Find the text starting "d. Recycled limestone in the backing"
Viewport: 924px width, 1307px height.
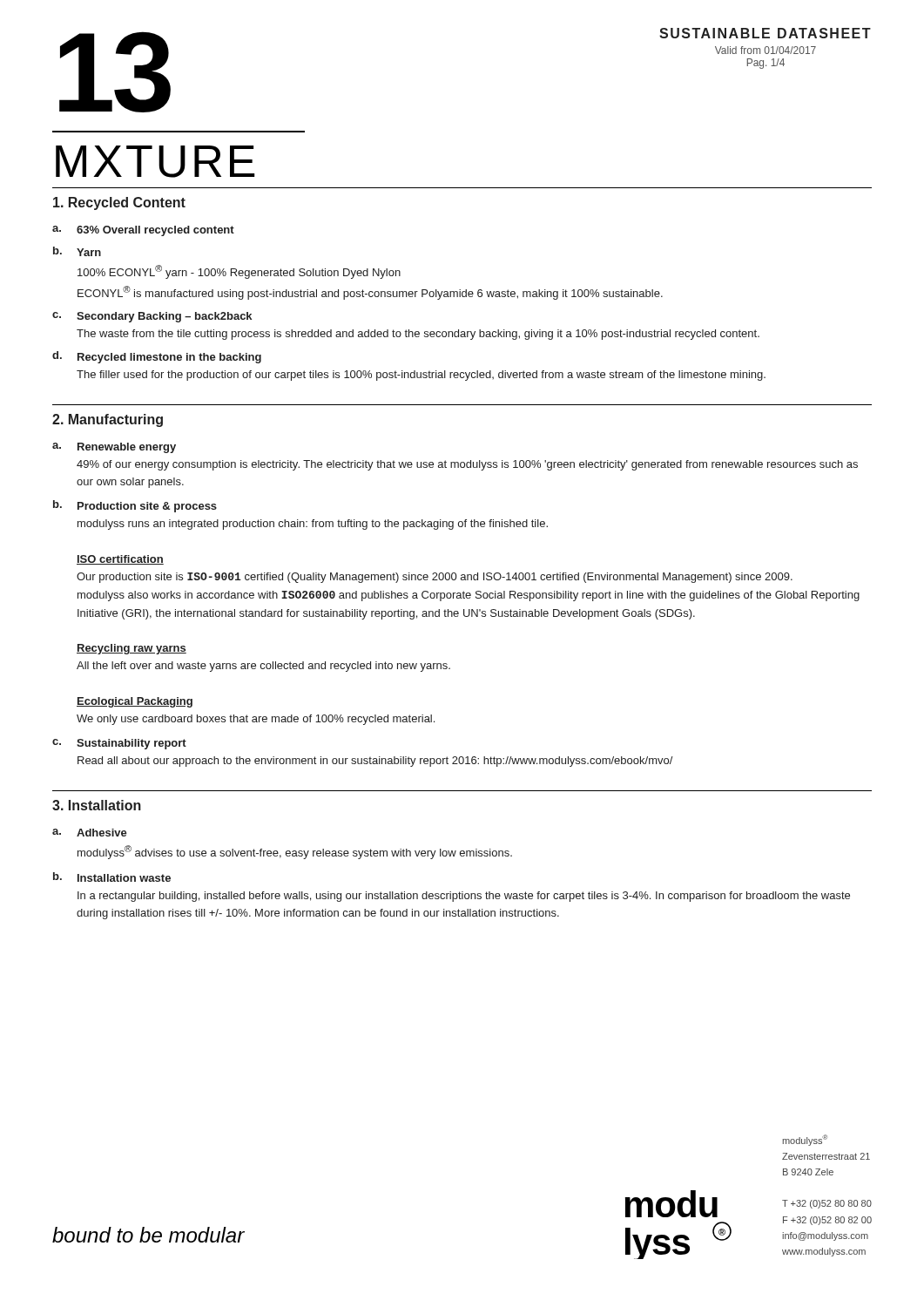(x=462, y=366)
